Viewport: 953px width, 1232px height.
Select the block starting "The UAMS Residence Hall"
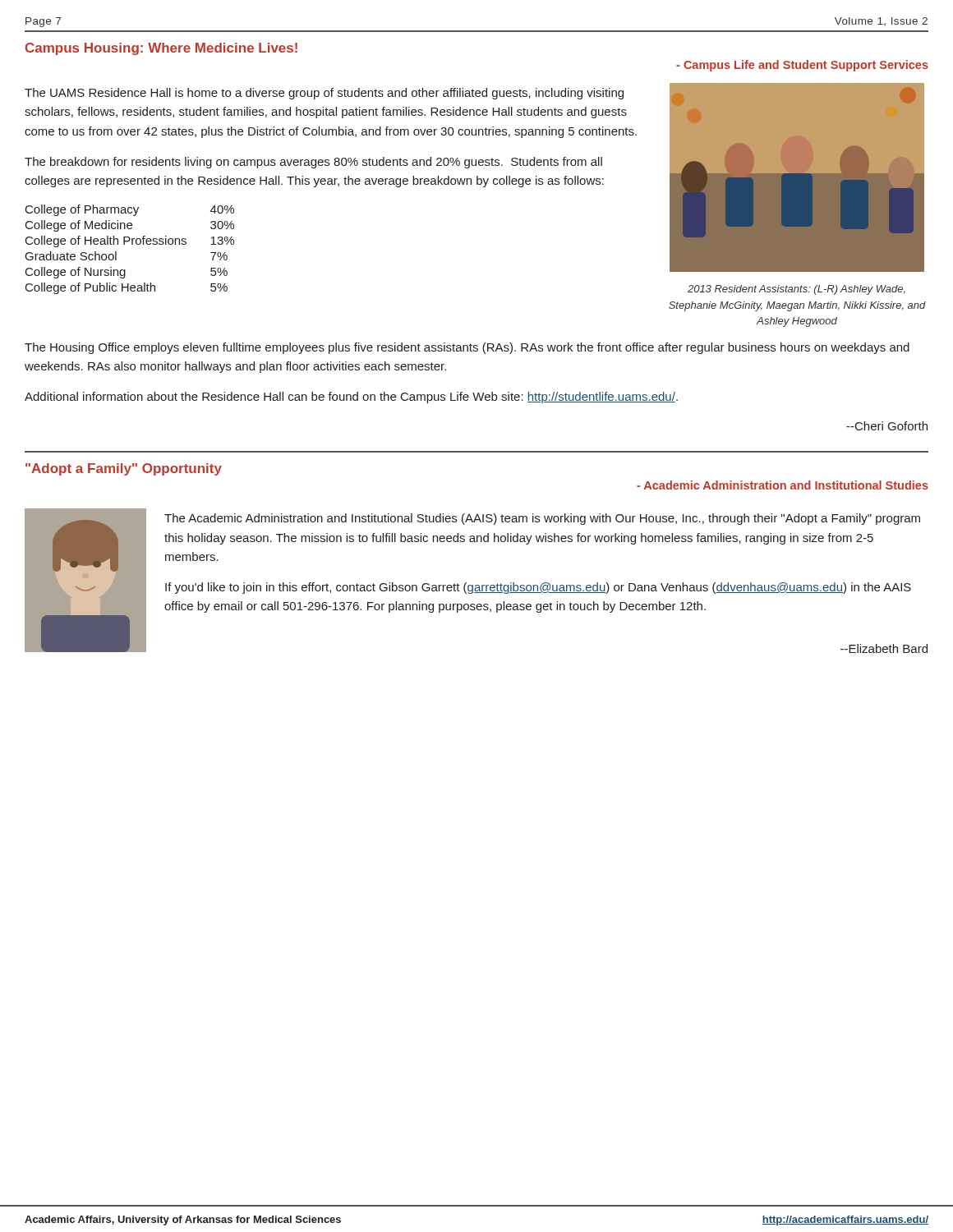click(x=331, y=111)
